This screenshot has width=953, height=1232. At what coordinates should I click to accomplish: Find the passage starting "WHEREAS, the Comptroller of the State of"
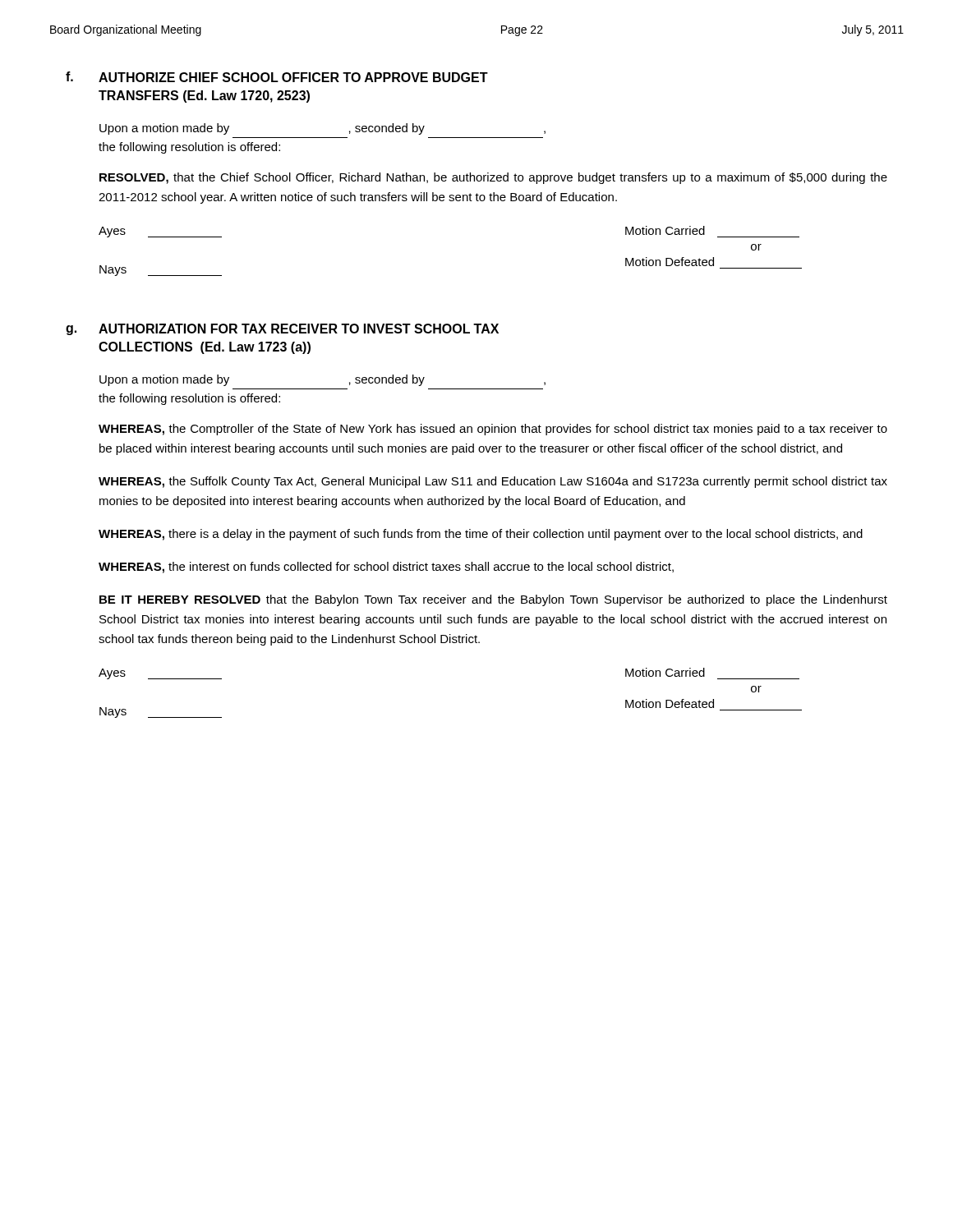pos(493,438)
